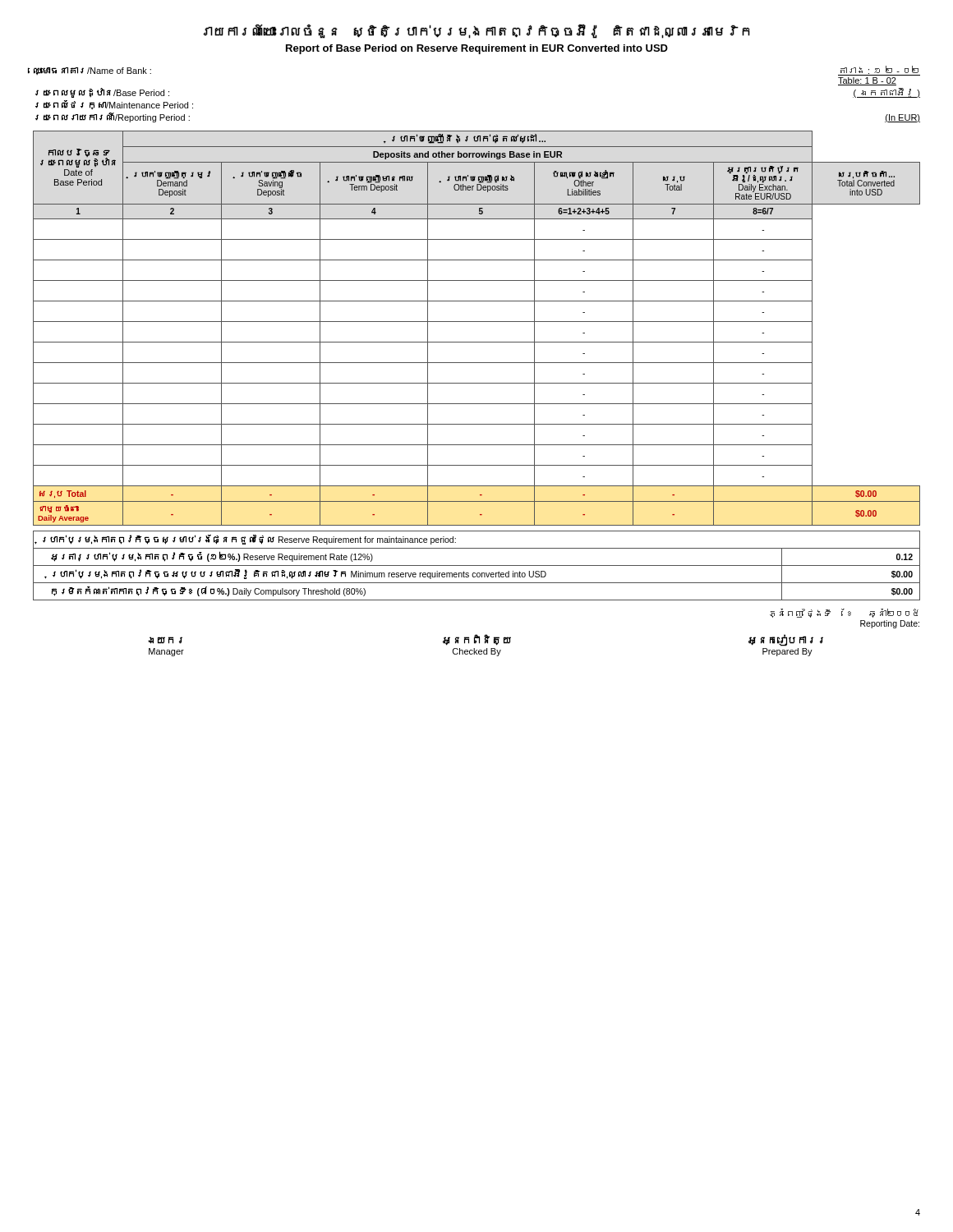Click on the text starting "រយៈពេលមូលដ្ឋាន/Base Period :"
Image resolution: width=953 pixels, height=1232 pixels.
tap(101, 93)
